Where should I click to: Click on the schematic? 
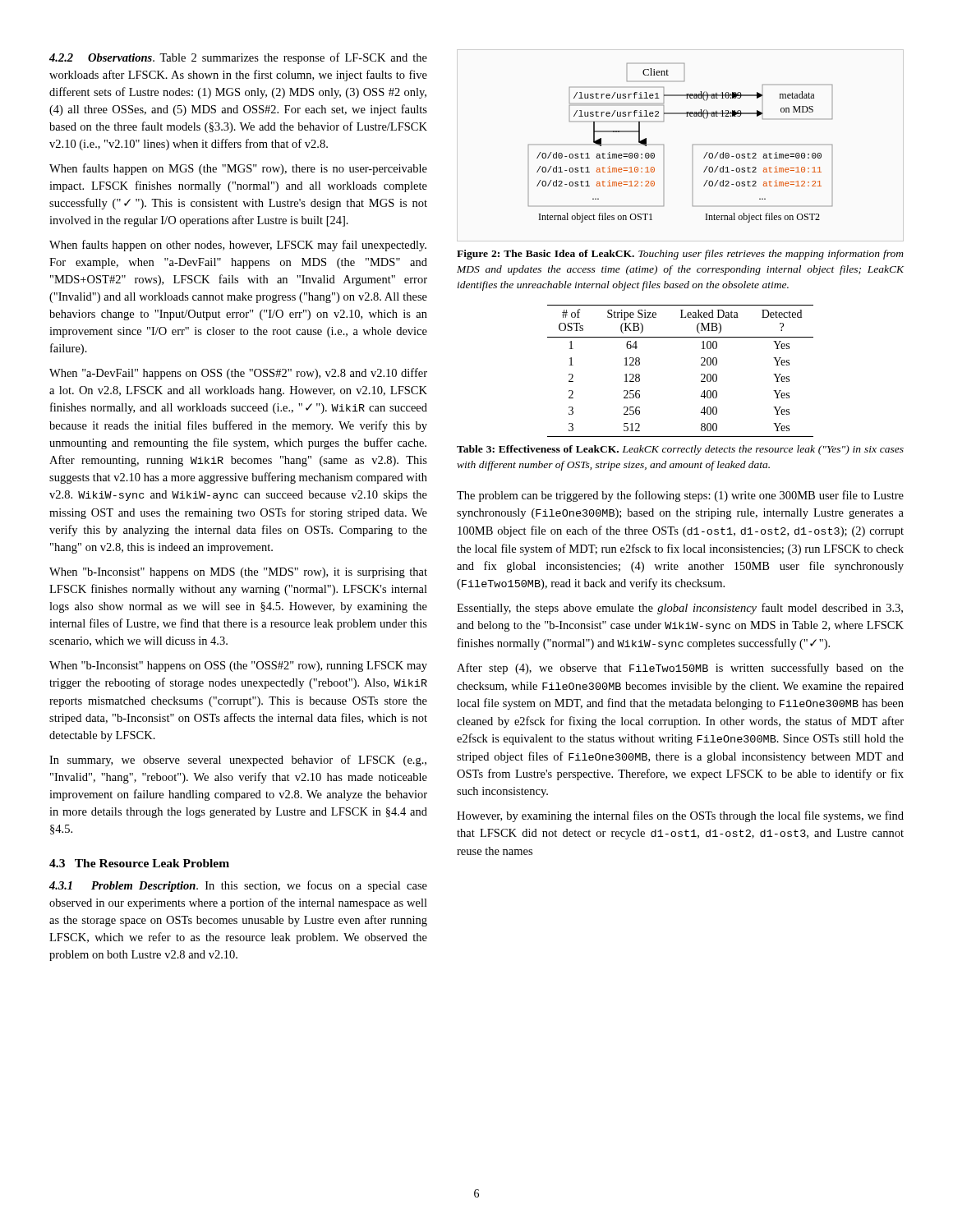(x=680, y=145)
